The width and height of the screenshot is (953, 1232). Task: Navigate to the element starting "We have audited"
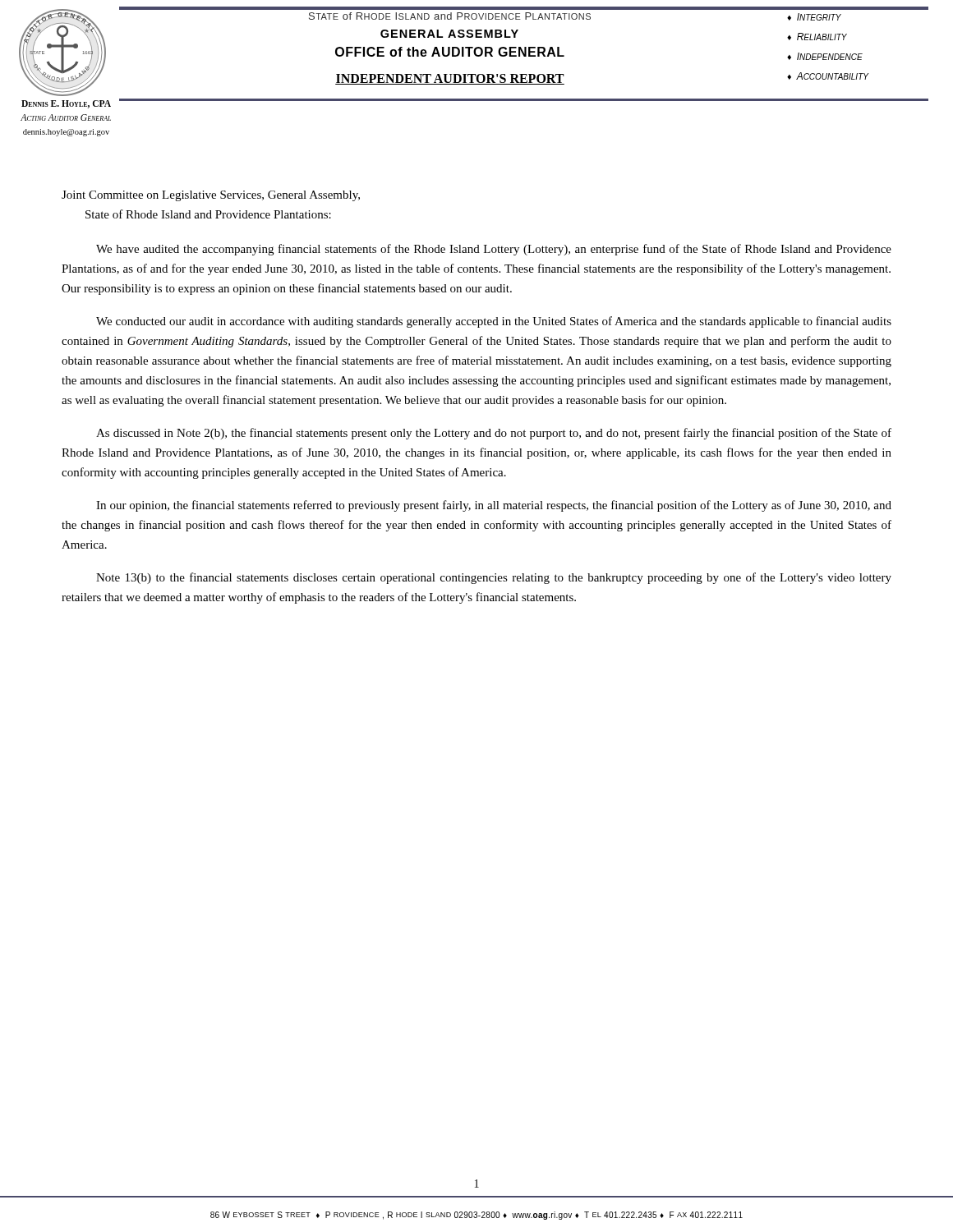(476, 269)
